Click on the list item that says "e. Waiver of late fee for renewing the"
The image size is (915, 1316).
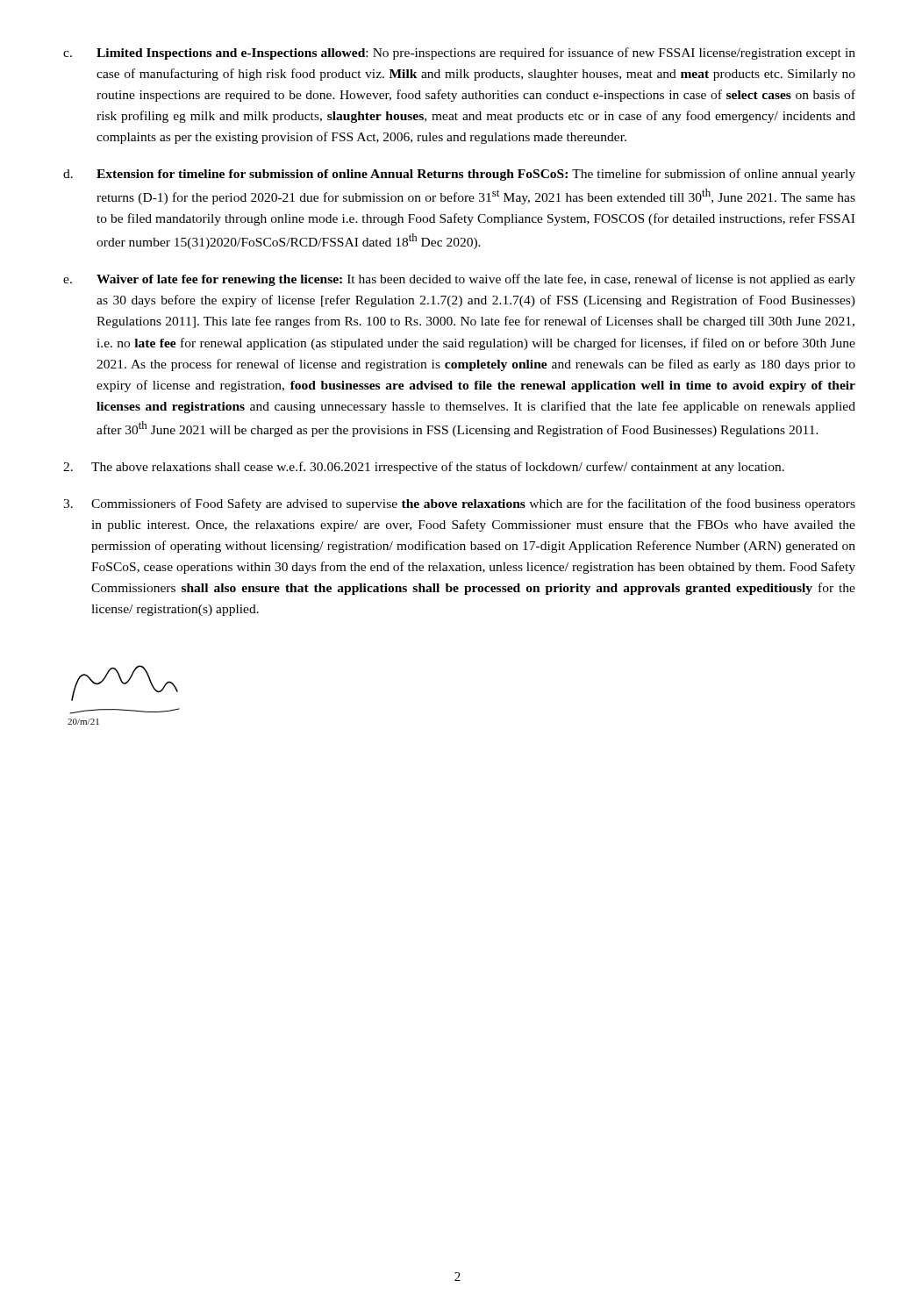tap(459, 355)
